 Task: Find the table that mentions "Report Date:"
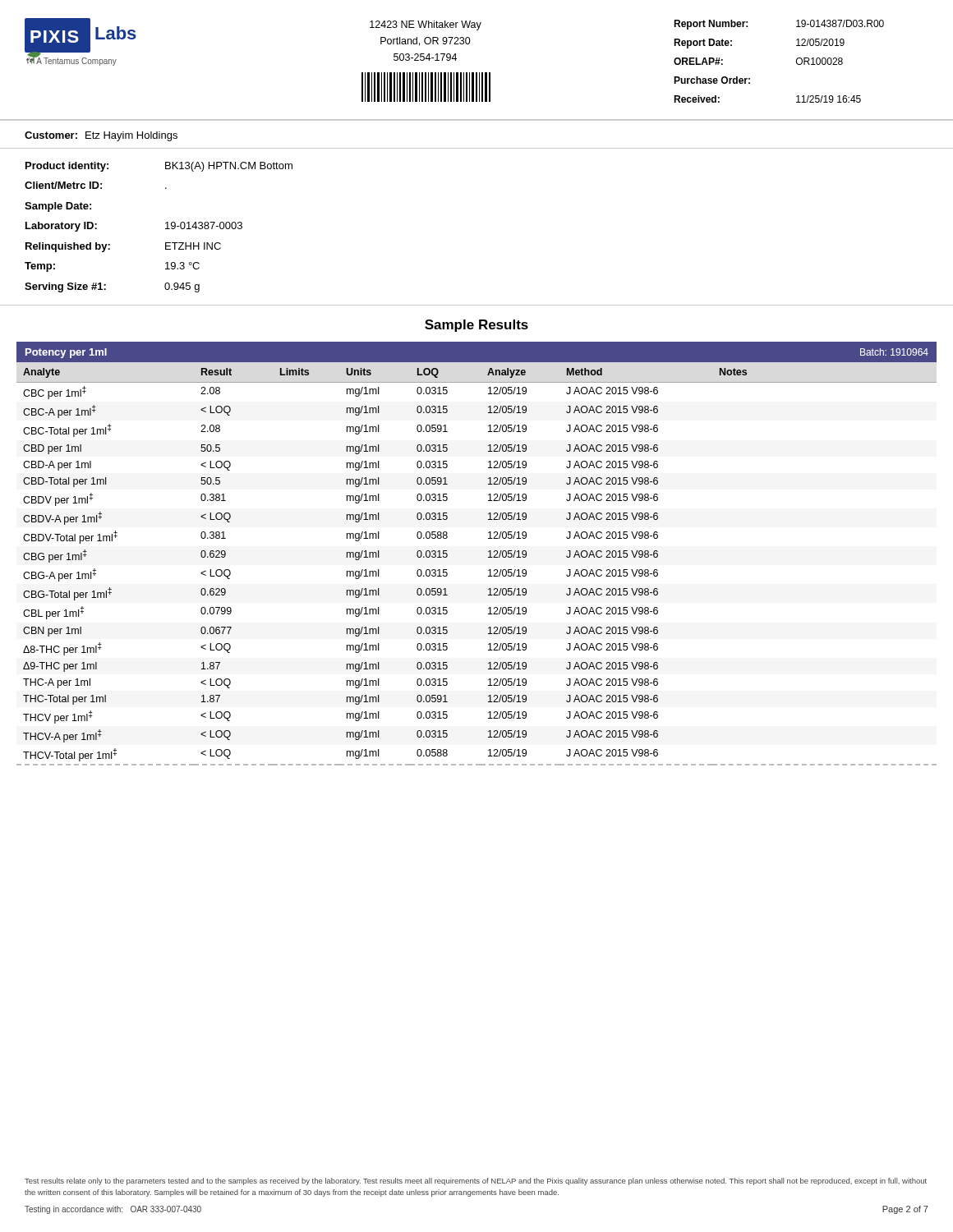pos(801,62)
